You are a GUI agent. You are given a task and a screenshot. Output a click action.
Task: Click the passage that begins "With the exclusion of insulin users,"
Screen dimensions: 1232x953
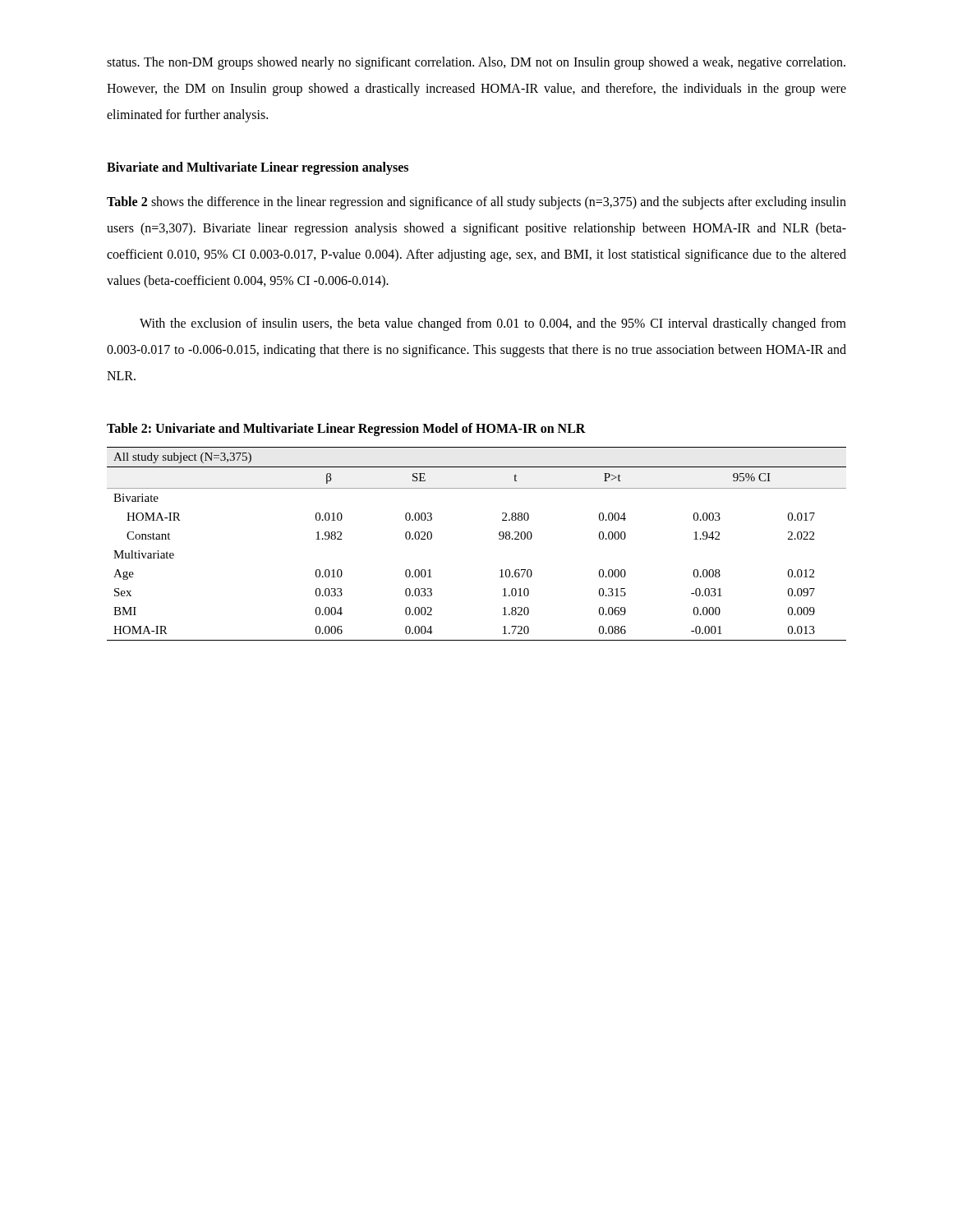pyautogui.click(x=476, y=350)
